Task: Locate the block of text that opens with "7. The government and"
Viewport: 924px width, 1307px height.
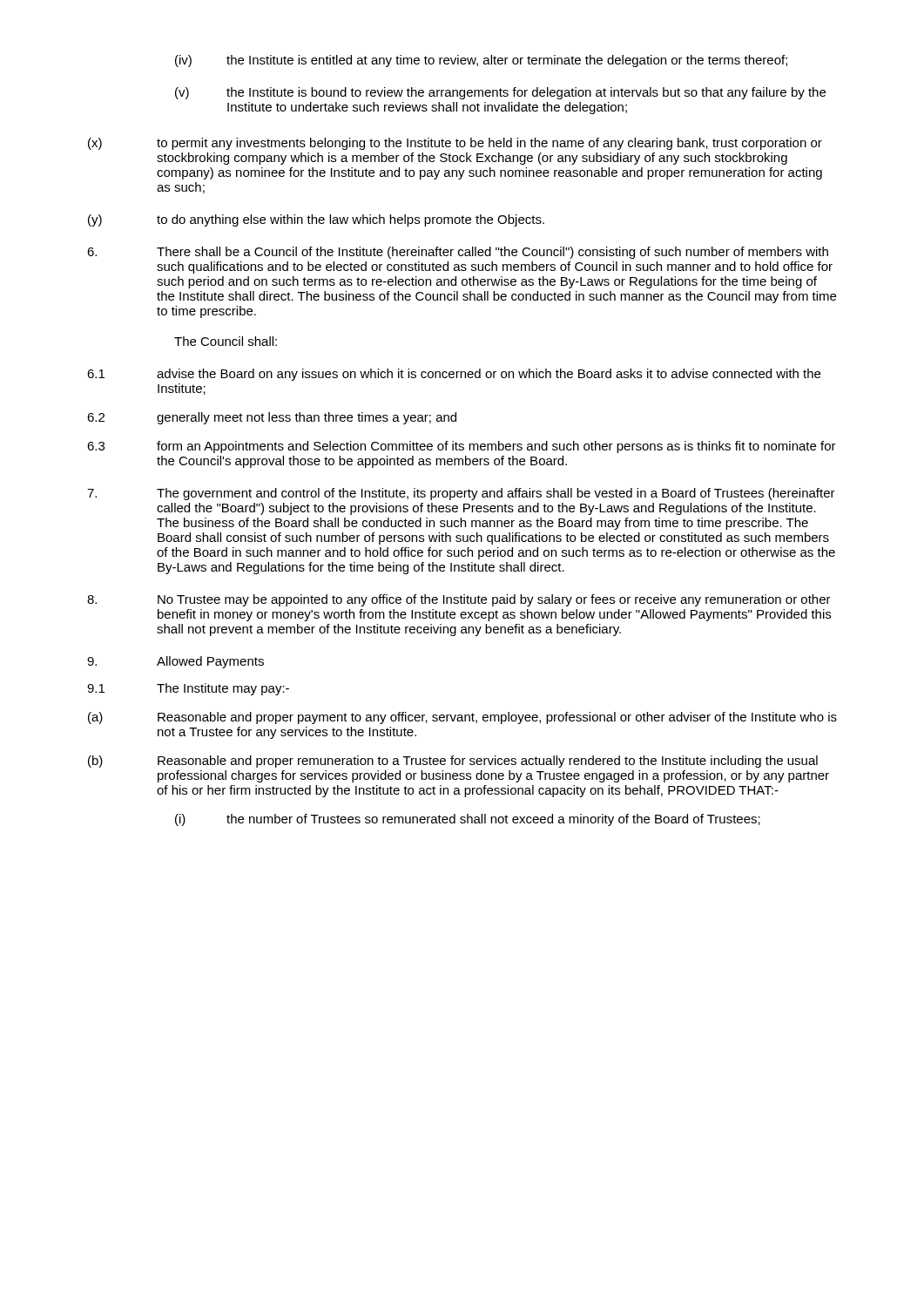Action: [462, 529]
